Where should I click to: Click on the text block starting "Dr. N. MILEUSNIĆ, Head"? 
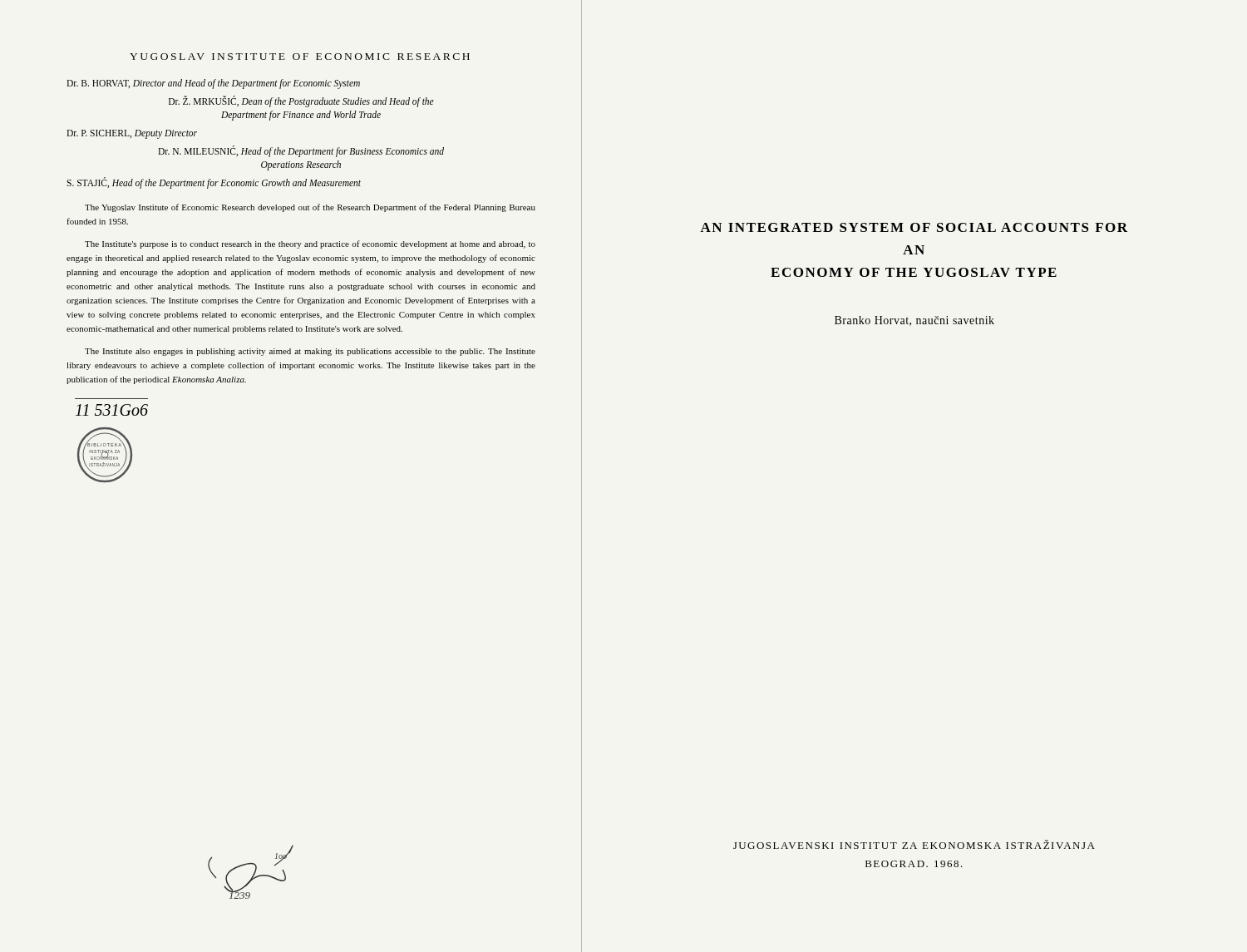(x=301, y=158)
